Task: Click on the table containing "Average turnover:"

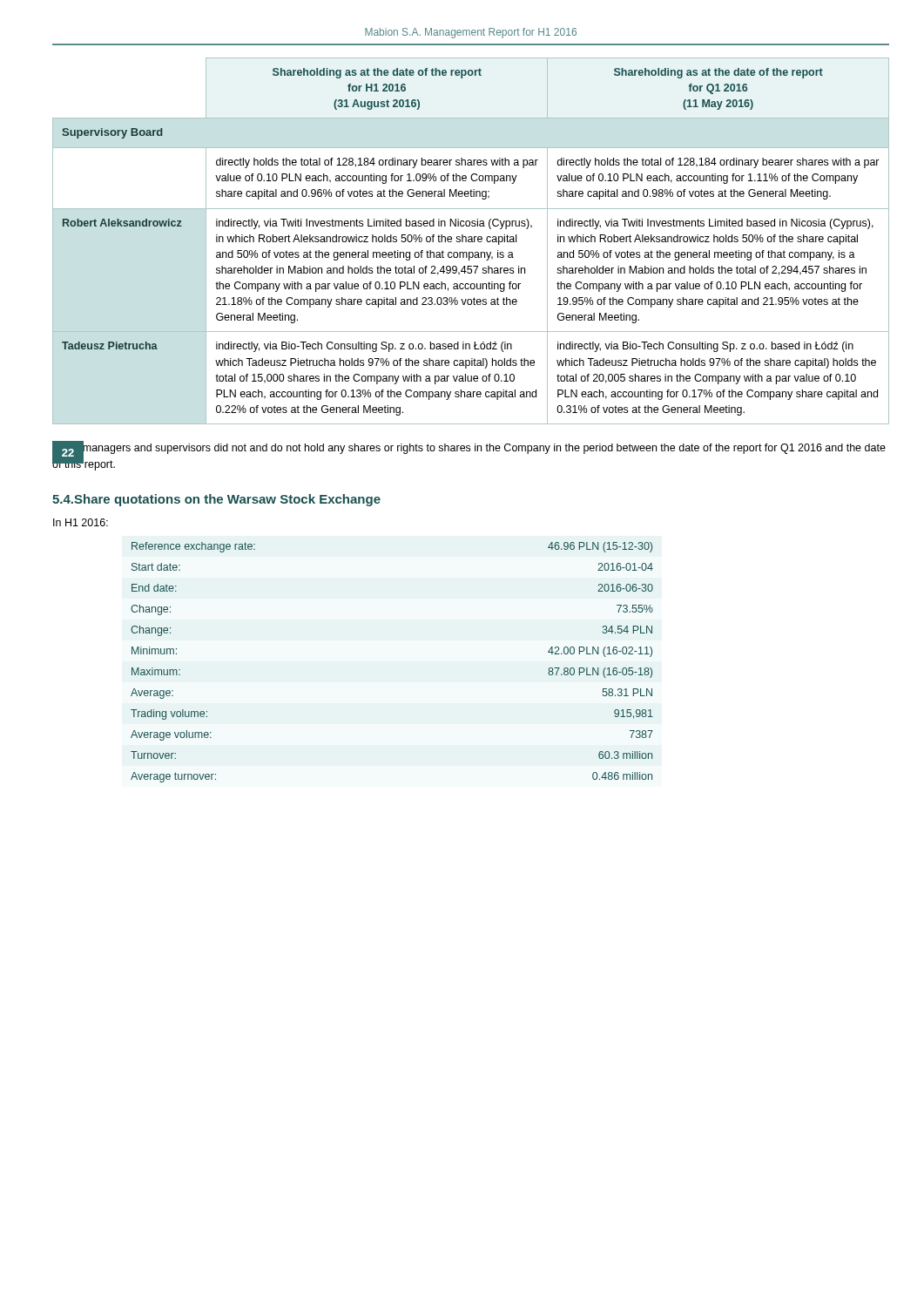Action: [x=471, y=661]
